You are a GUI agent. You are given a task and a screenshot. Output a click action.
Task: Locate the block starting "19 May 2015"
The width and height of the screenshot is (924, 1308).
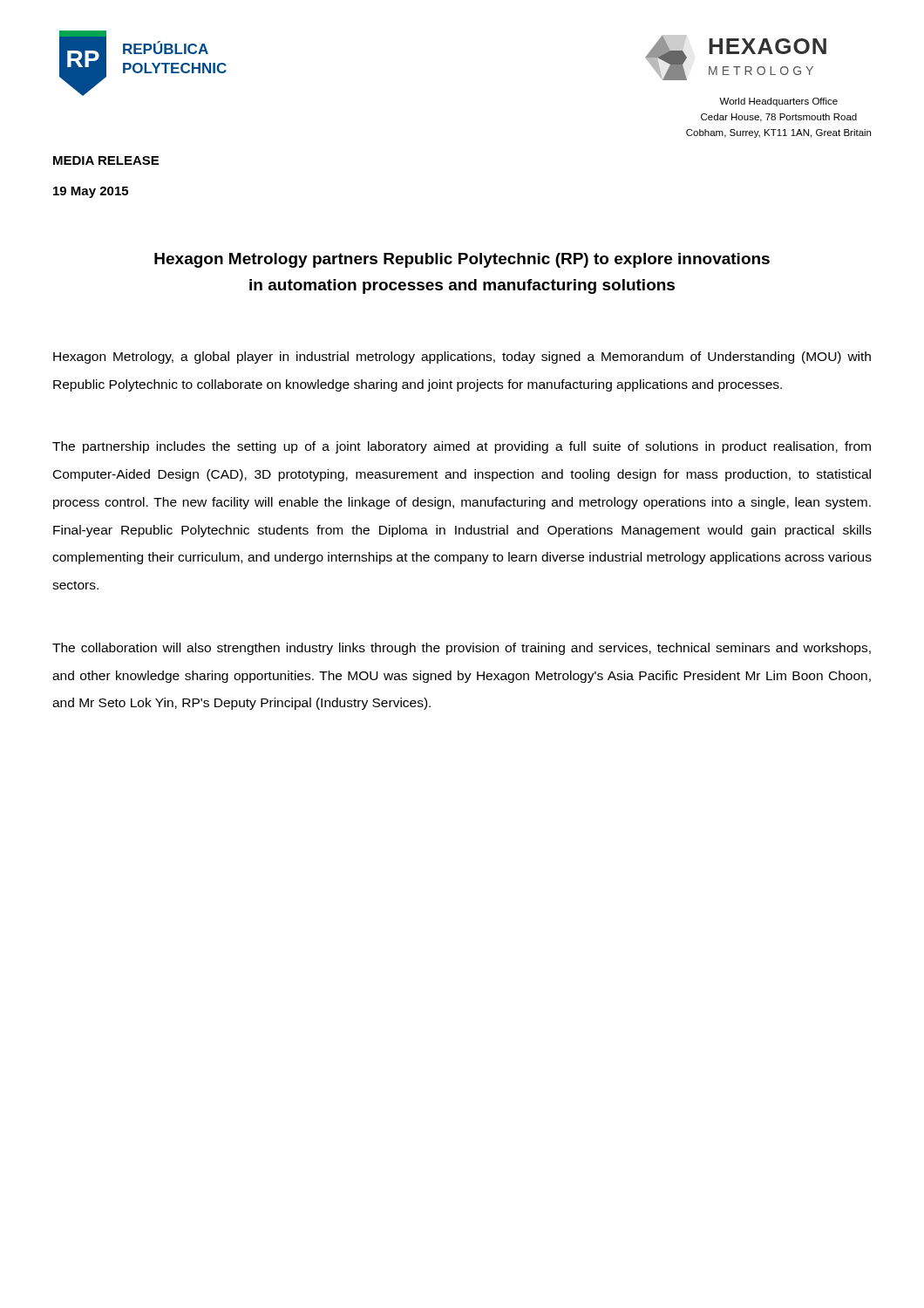pos(90,191)
